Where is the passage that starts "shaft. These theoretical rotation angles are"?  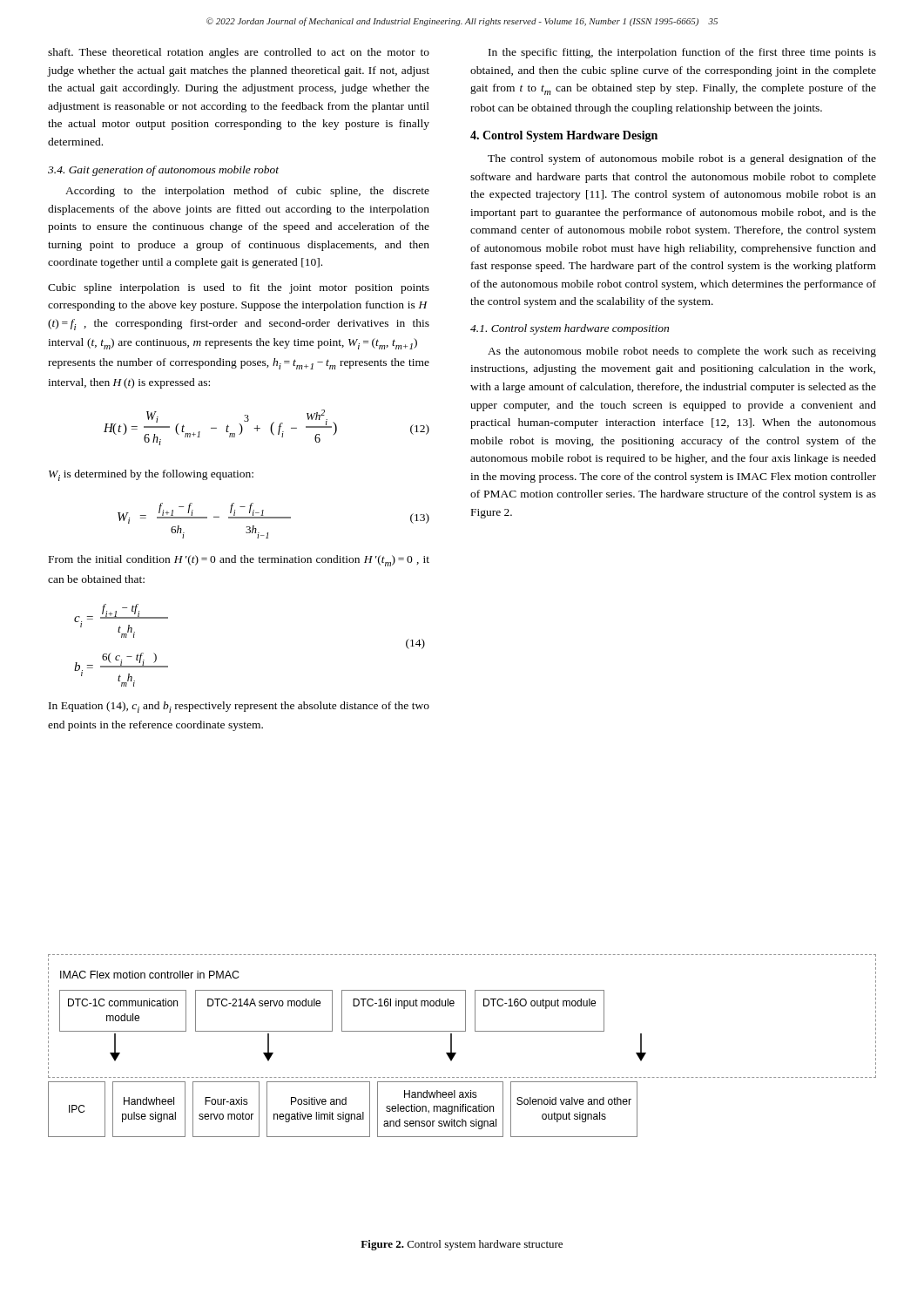(x=239, y=97)
